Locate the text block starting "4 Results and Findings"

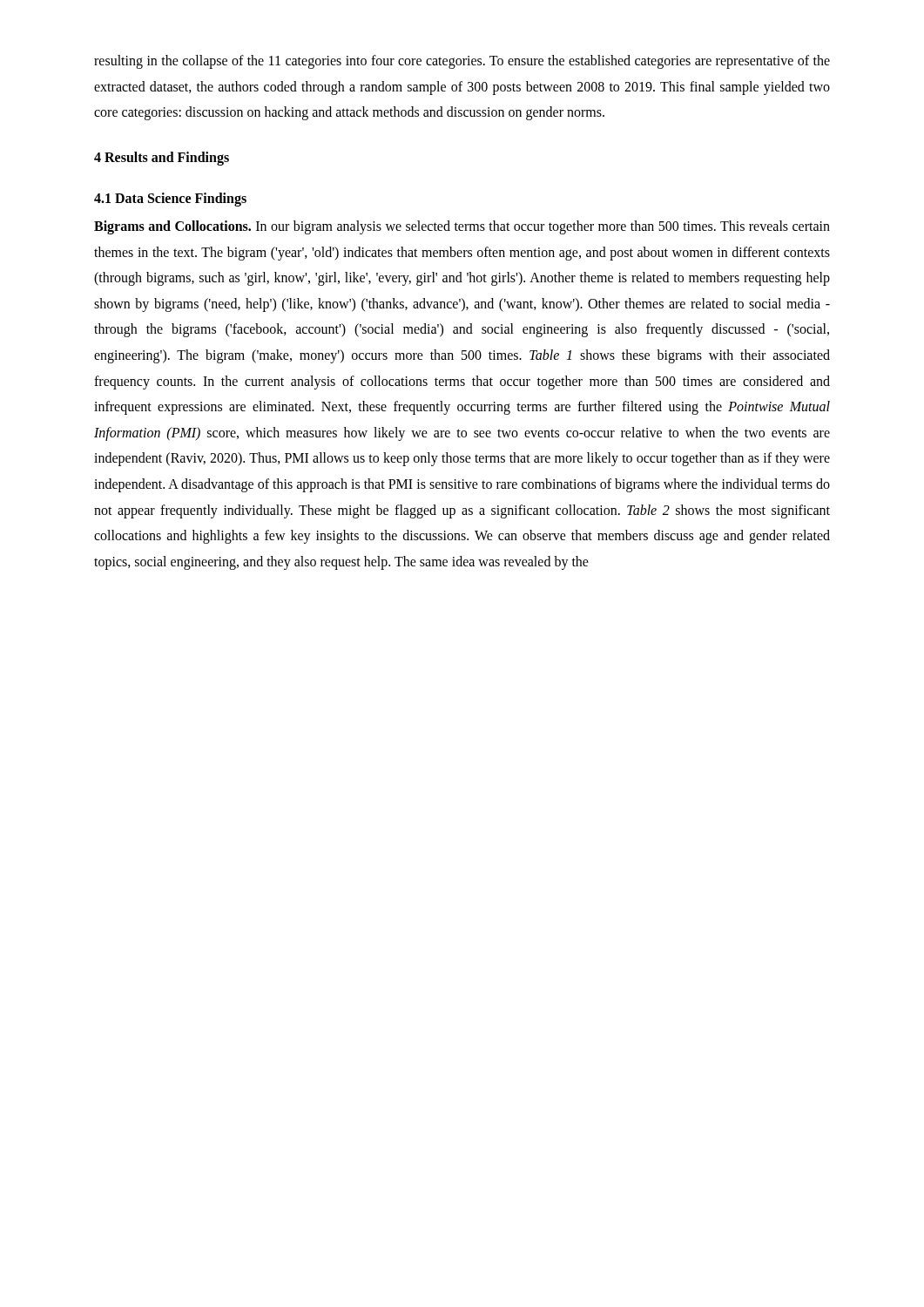[162, 157]
